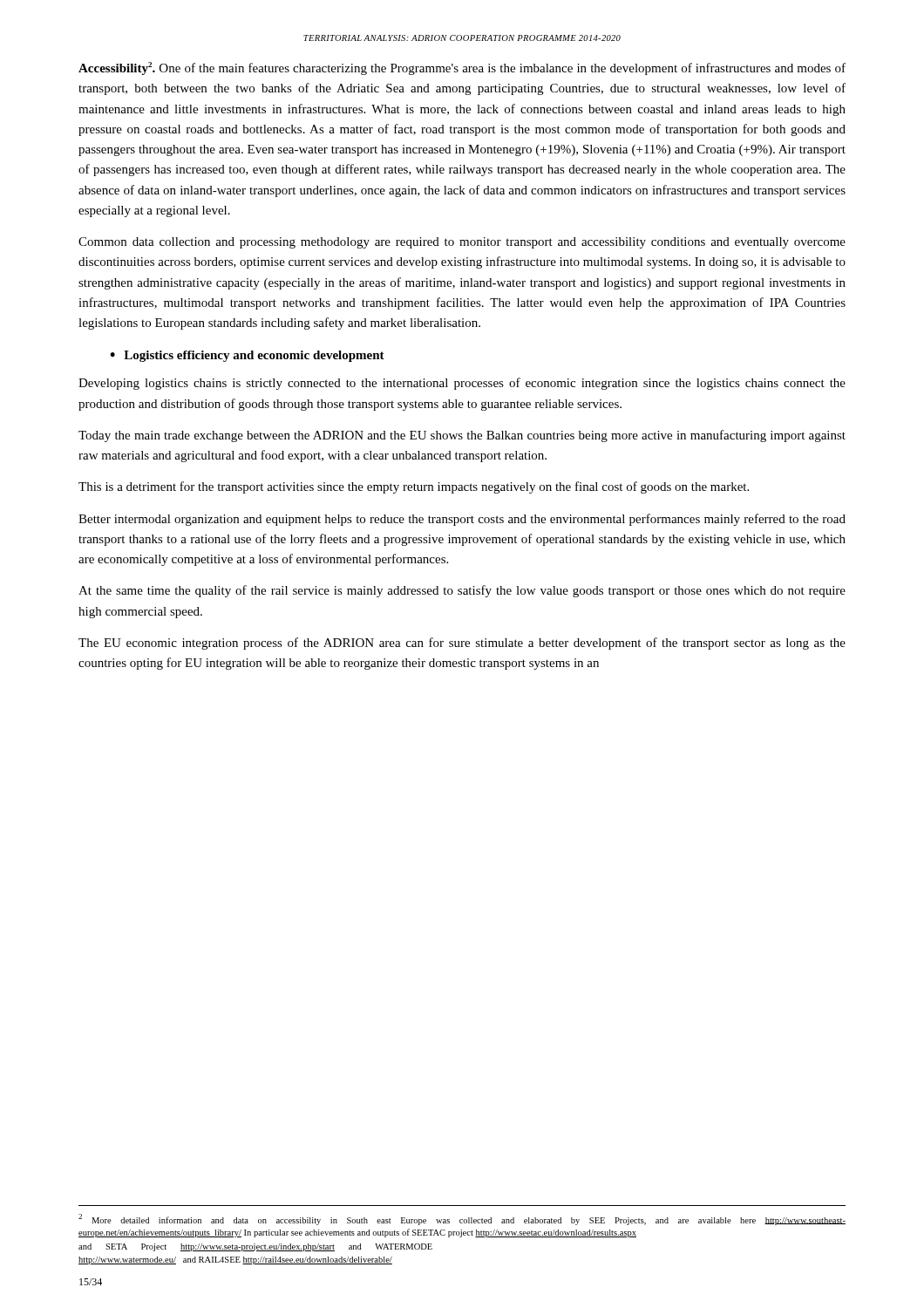The height and width of the screenshot is (1308, 924).
Task: Locate the text block that reads "The EU economic integration process of the"
Action: coord(462,653)
